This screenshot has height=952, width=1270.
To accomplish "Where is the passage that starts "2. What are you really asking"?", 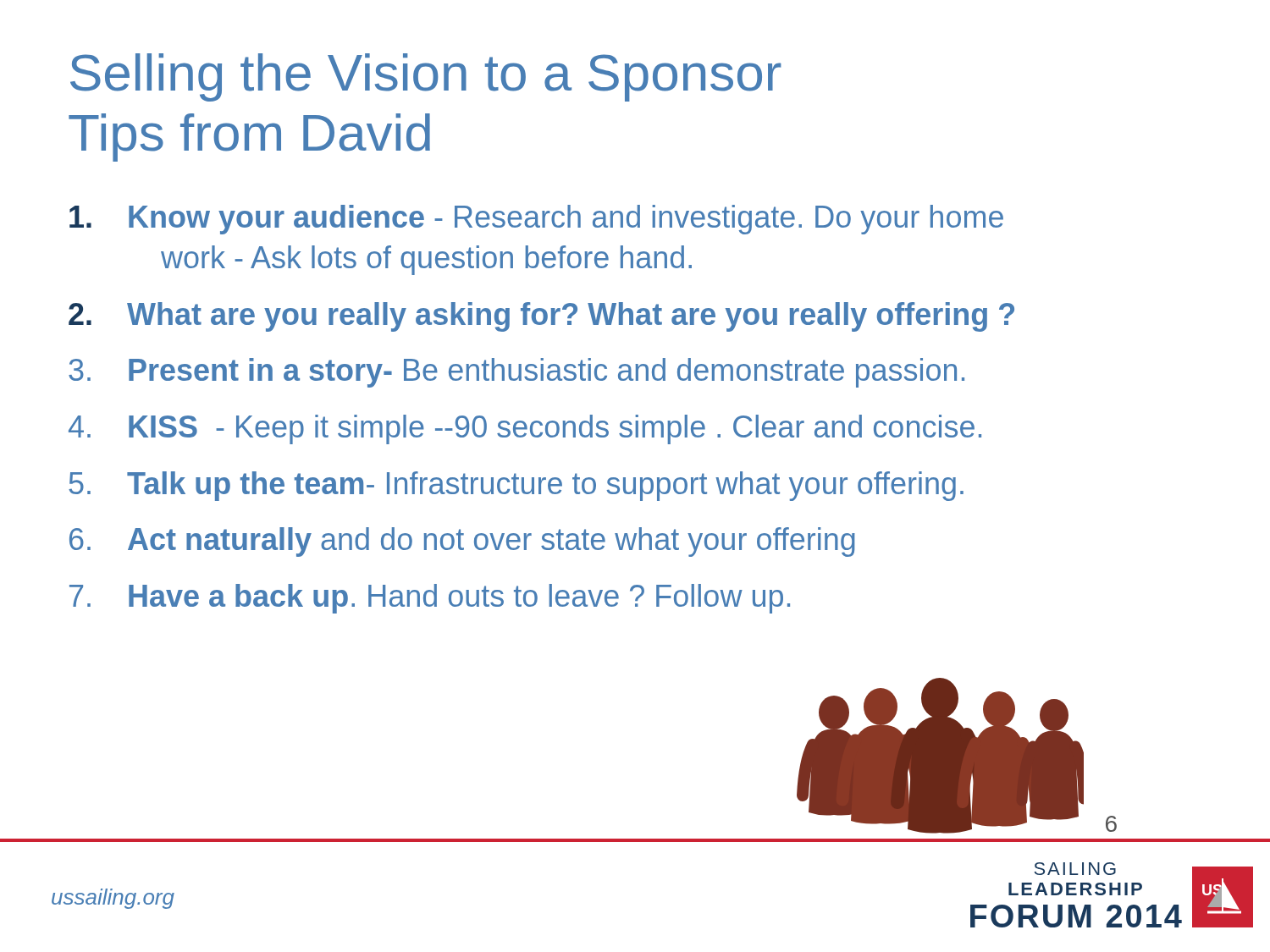I will pos(542,315).
